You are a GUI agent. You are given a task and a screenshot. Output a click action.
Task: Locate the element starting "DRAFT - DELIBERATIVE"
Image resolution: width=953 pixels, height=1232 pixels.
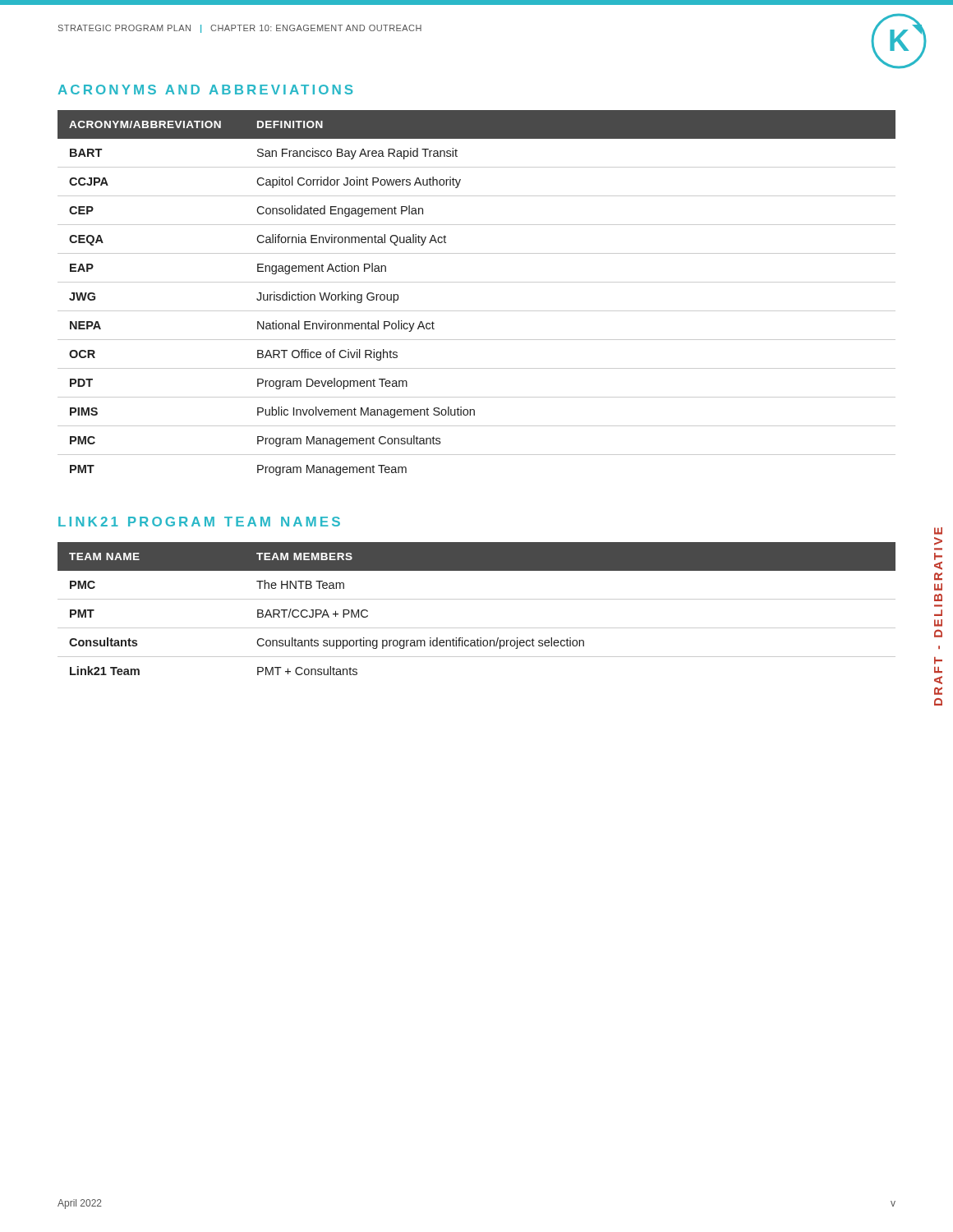937,616
